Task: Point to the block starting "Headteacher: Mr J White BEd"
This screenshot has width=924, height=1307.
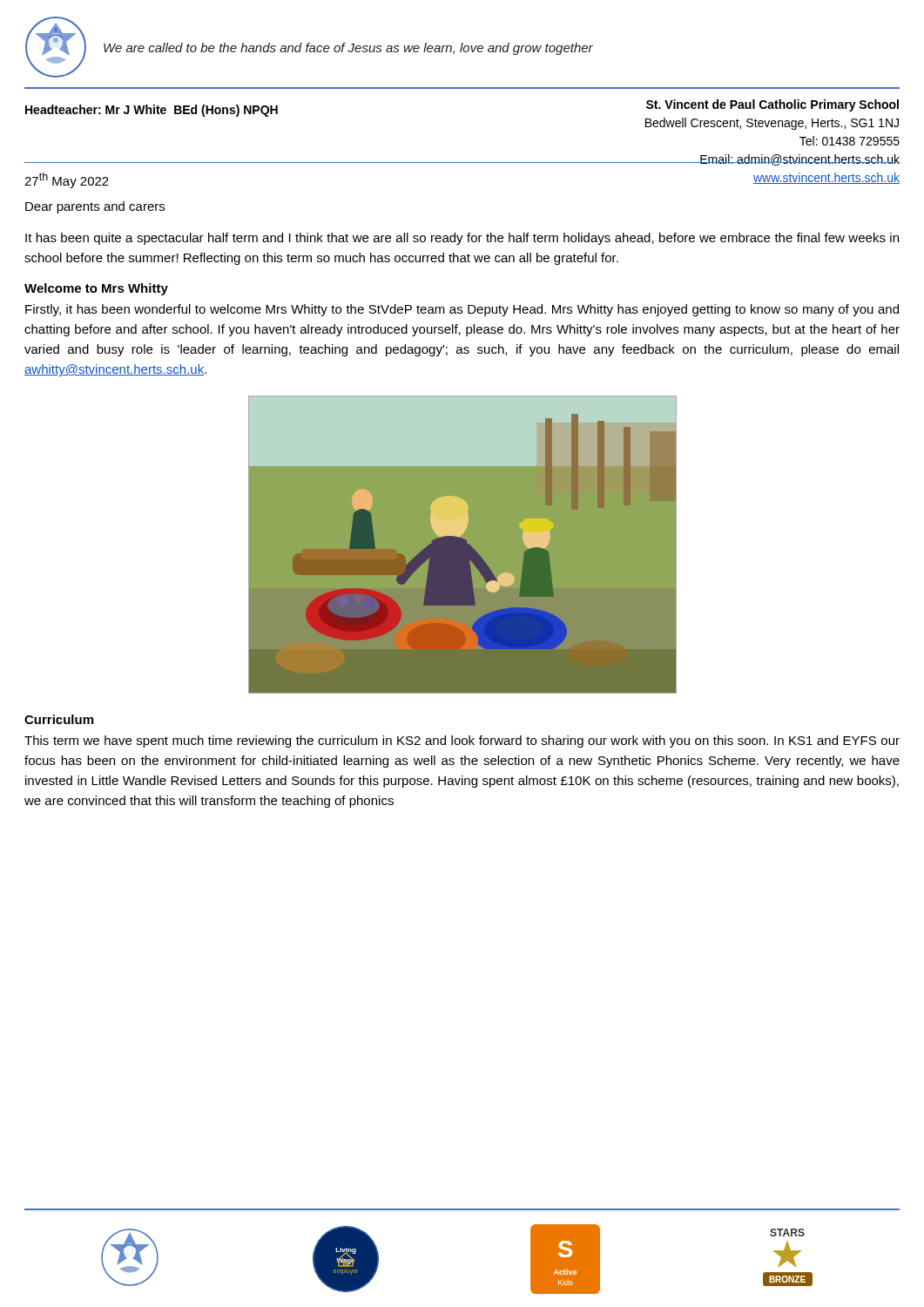Action: tap(151, 110)
